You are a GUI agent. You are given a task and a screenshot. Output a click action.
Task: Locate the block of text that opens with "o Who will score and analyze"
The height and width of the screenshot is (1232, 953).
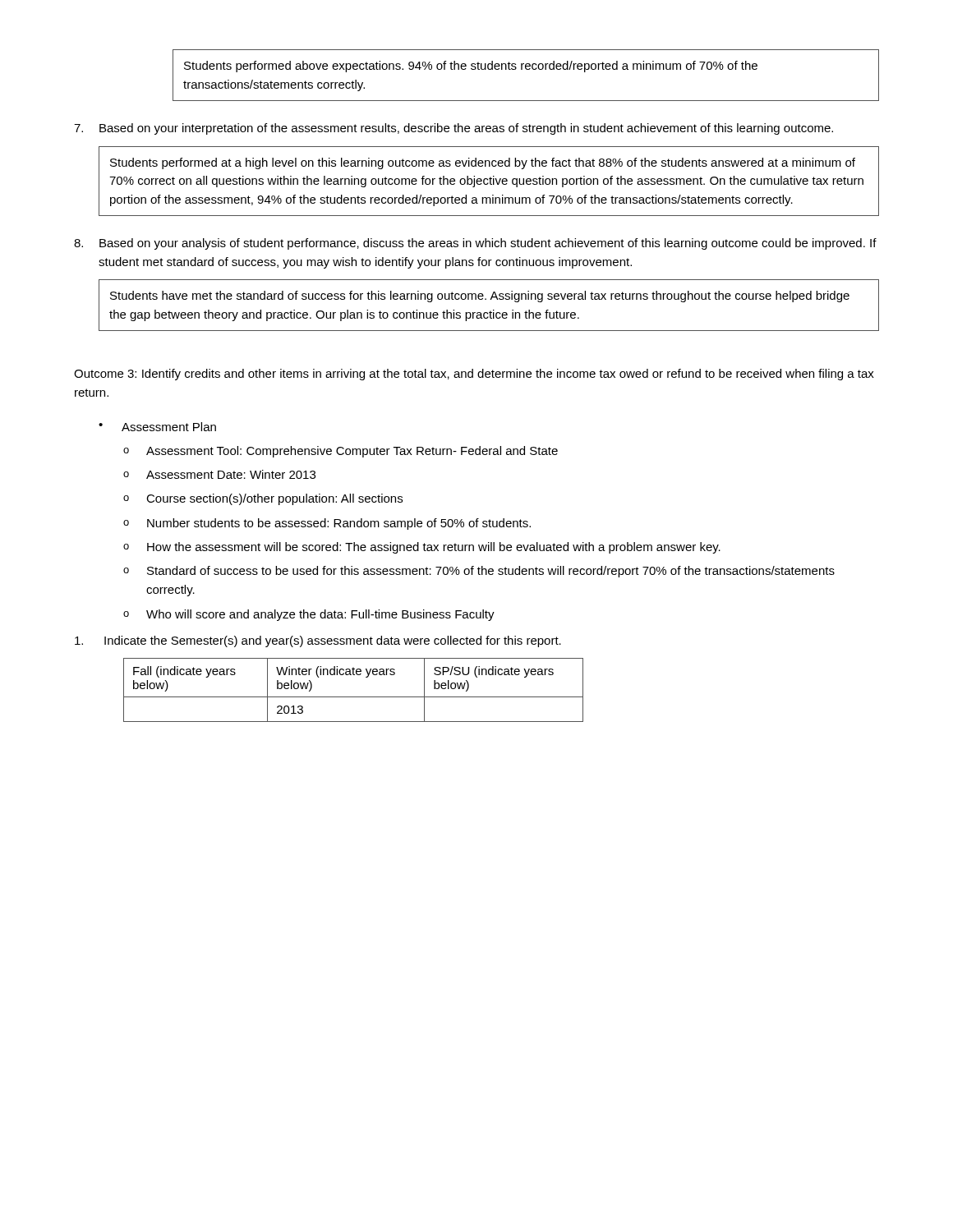pyautogui.click(x=501, y=614)
